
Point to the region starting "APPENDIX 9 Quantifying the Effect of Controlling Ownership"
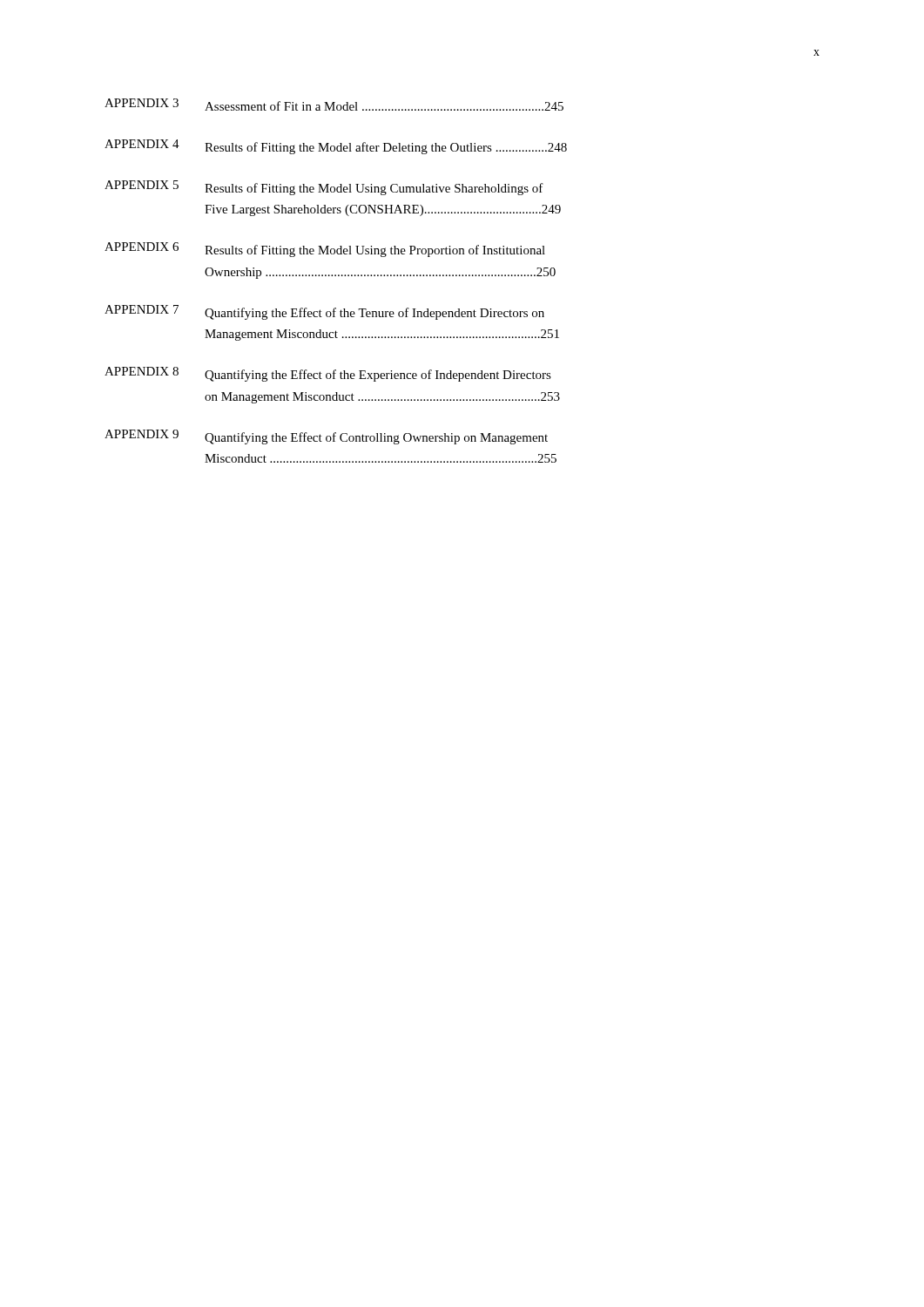pyautogui.click(x=462, y=448)
